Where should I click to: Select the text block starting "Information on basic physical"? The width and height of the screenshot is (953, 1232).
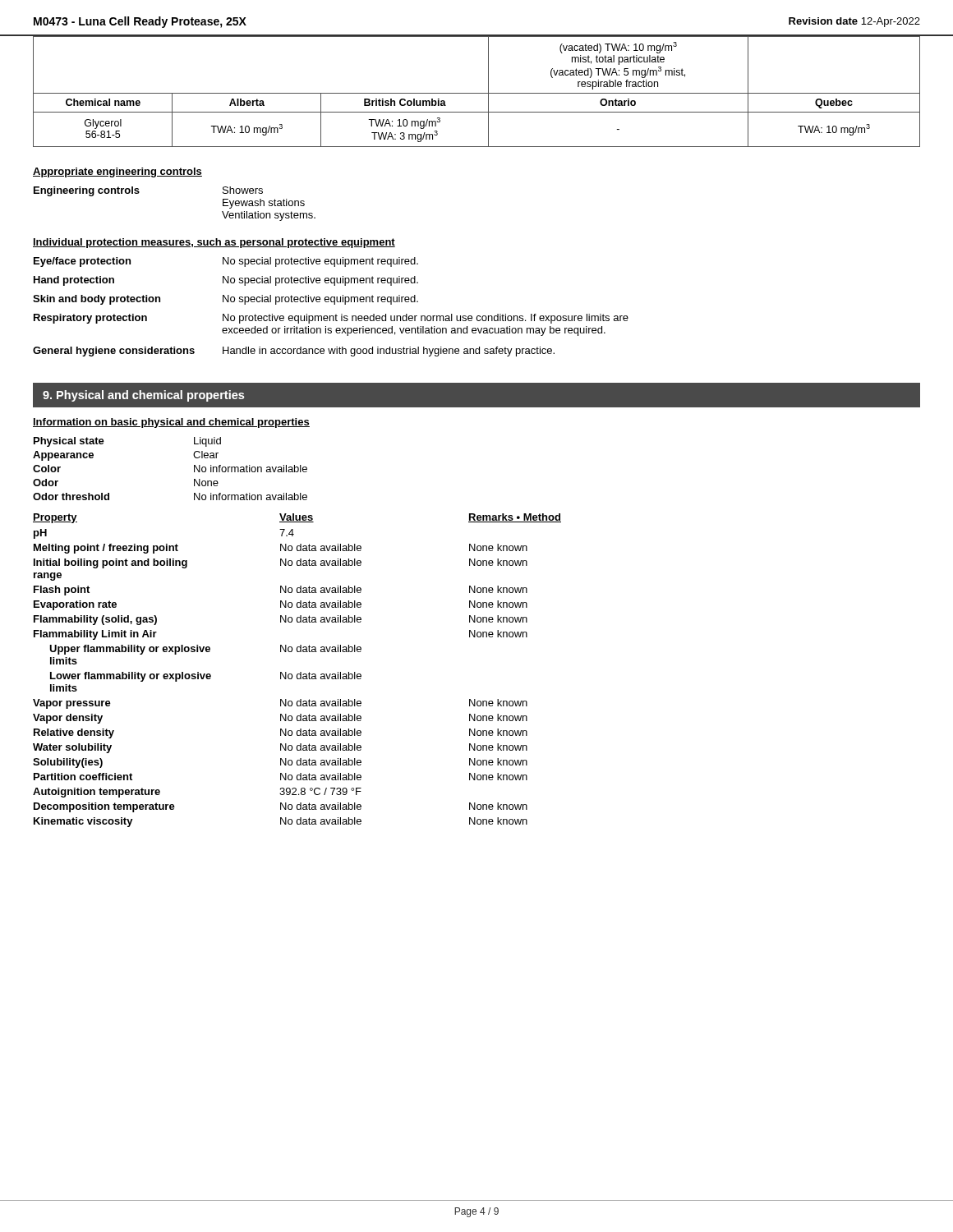(171, 421)
